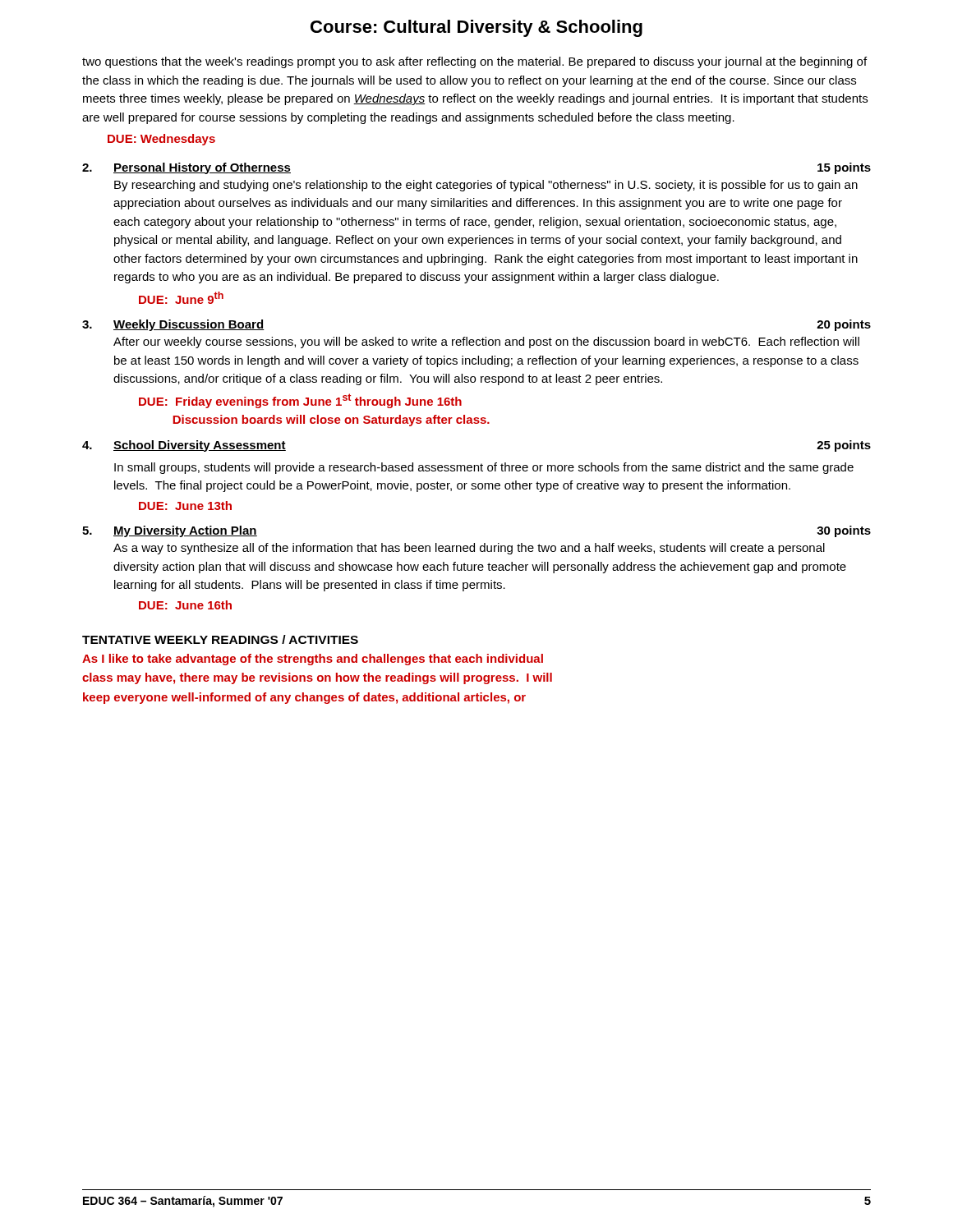Find the section header containing "5. My Diversity Action"
The image size is (953, 1232).
click(x=191, y=531)
